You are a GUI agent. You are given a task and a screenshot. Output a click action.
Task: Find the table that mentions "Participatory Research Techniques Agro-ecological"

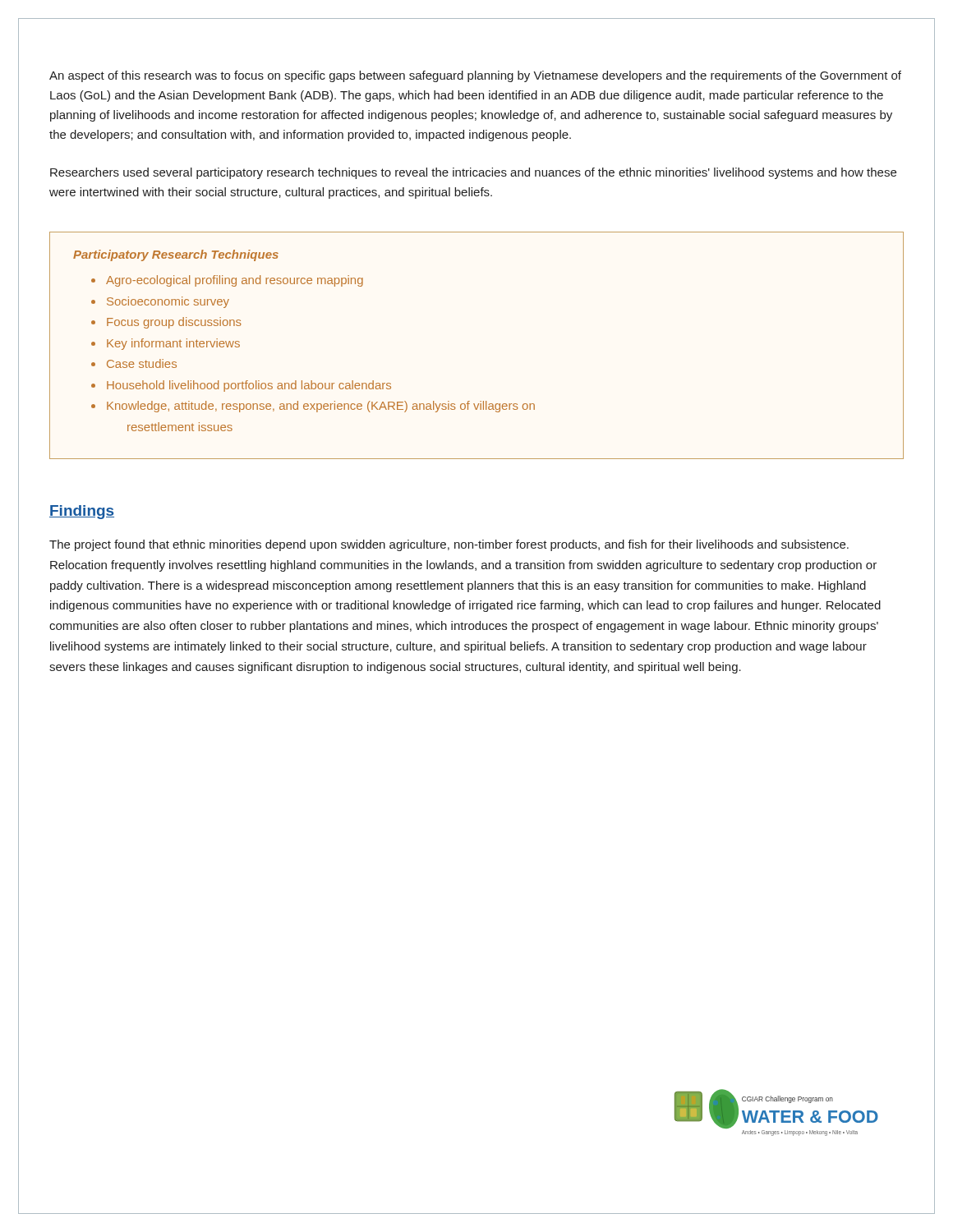click(476, 345)
